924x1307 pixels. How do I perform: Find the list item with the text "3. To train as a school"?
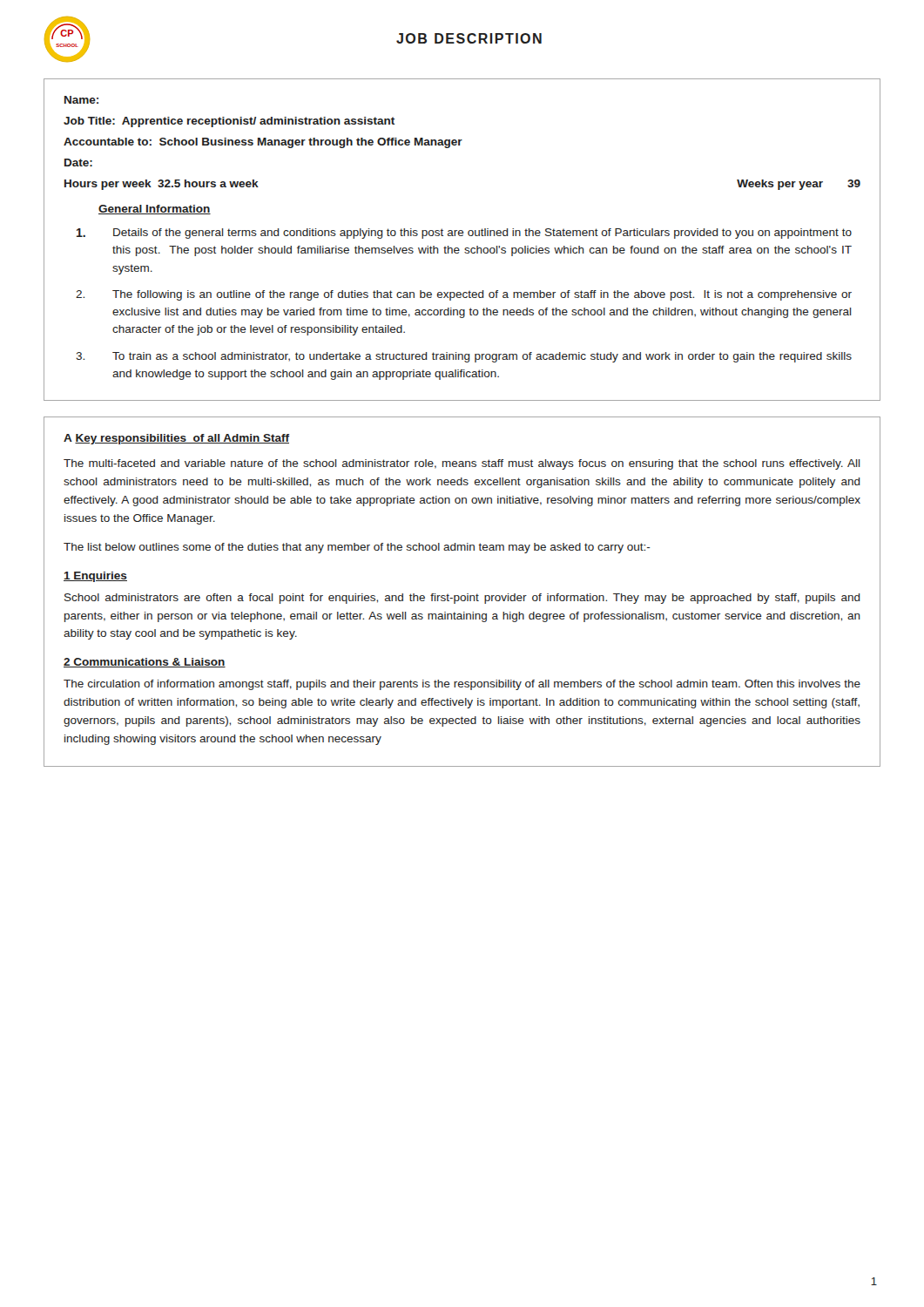pyautogui.click(x=464, y=365)
